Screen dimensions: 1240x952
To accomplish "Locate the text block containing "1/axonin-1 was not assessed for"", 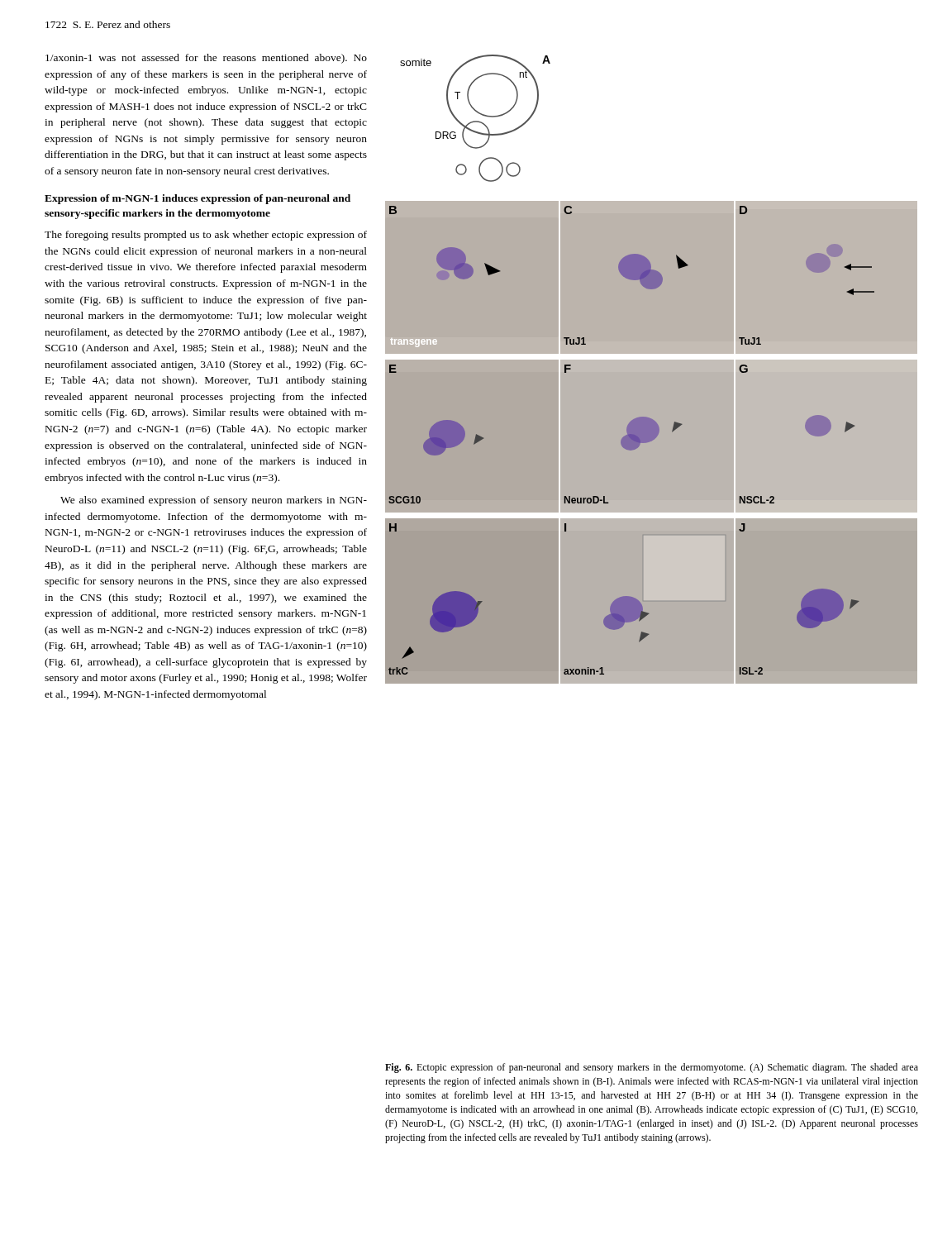I will pyautogui.click(x=206, y=114).
